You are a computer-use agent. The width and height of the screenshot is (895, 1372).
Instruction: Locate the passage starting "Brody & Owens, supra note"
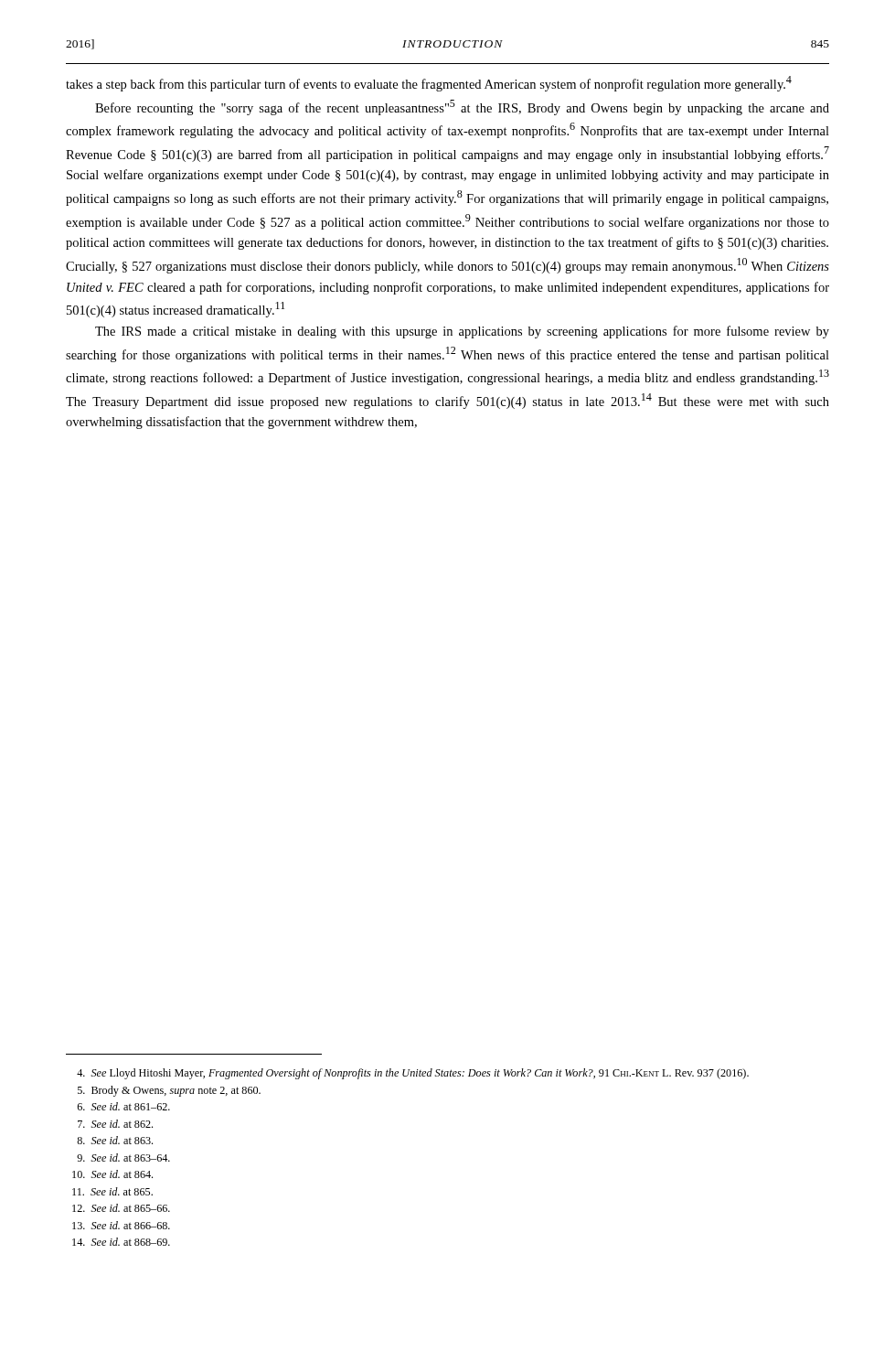click(x=169, y=1091)
